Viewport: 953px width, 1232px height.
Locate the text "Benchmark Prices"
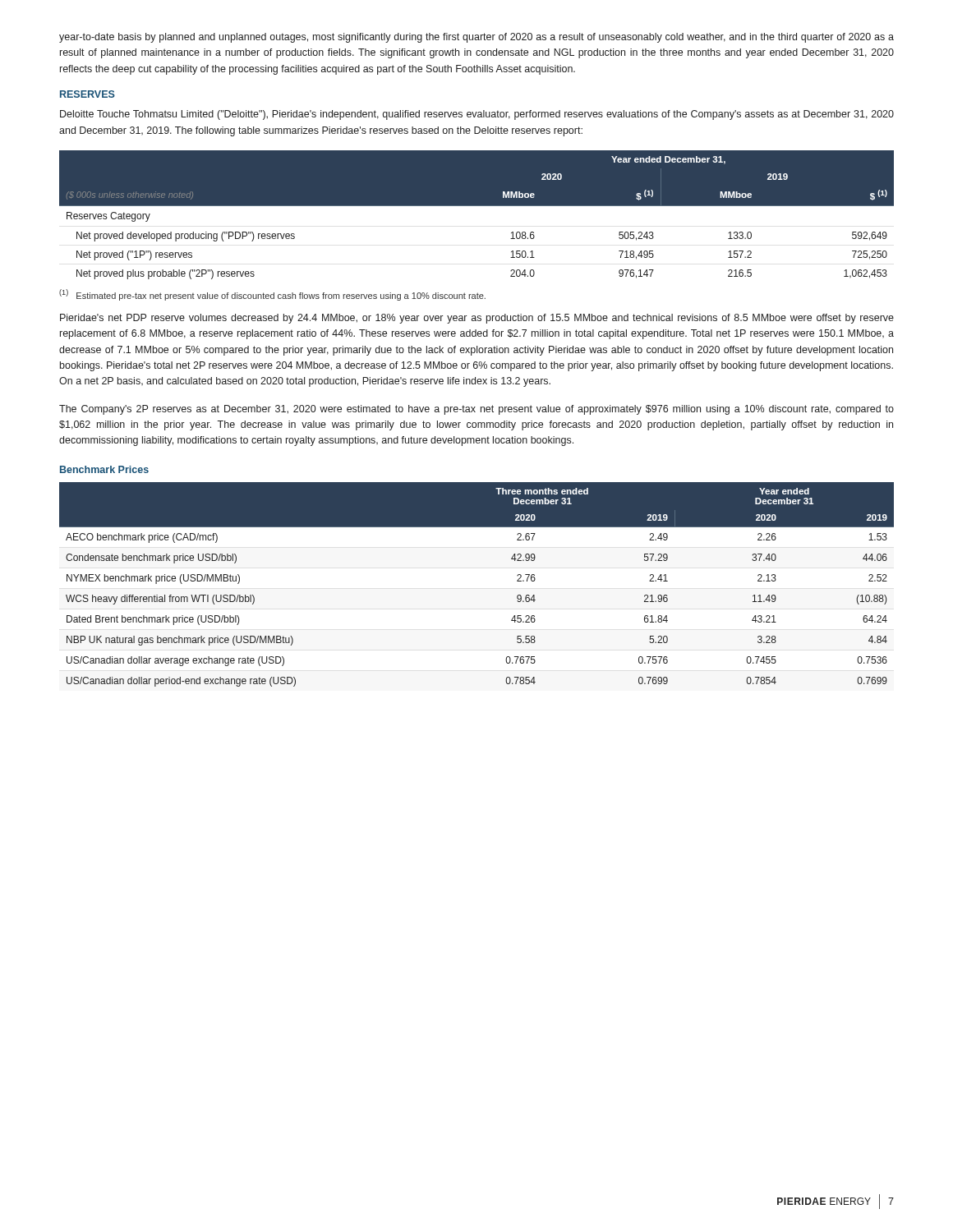104,470
